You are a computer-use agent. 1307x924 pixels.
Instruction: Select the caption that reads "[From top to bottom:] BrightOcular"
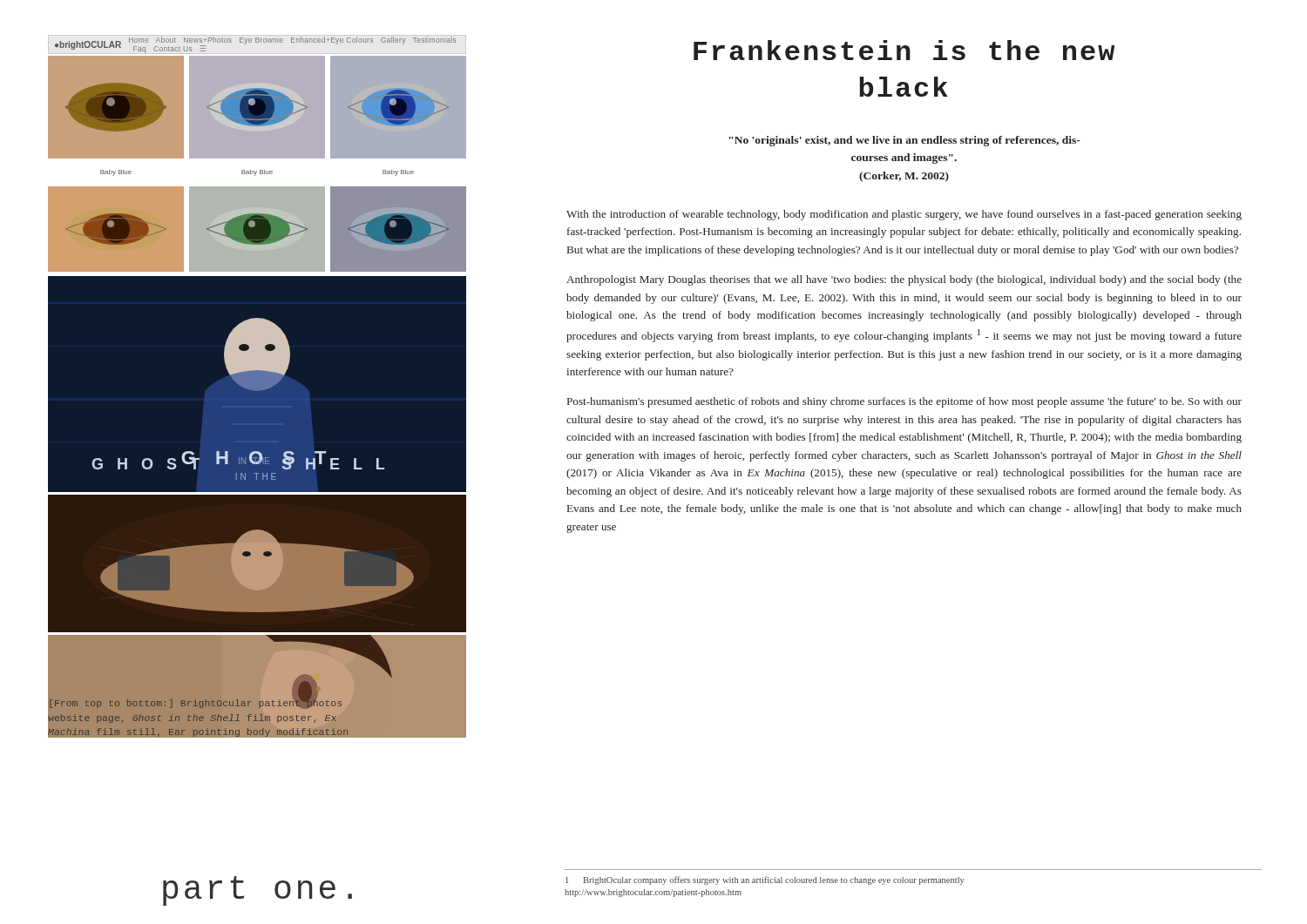pos(198,718)
